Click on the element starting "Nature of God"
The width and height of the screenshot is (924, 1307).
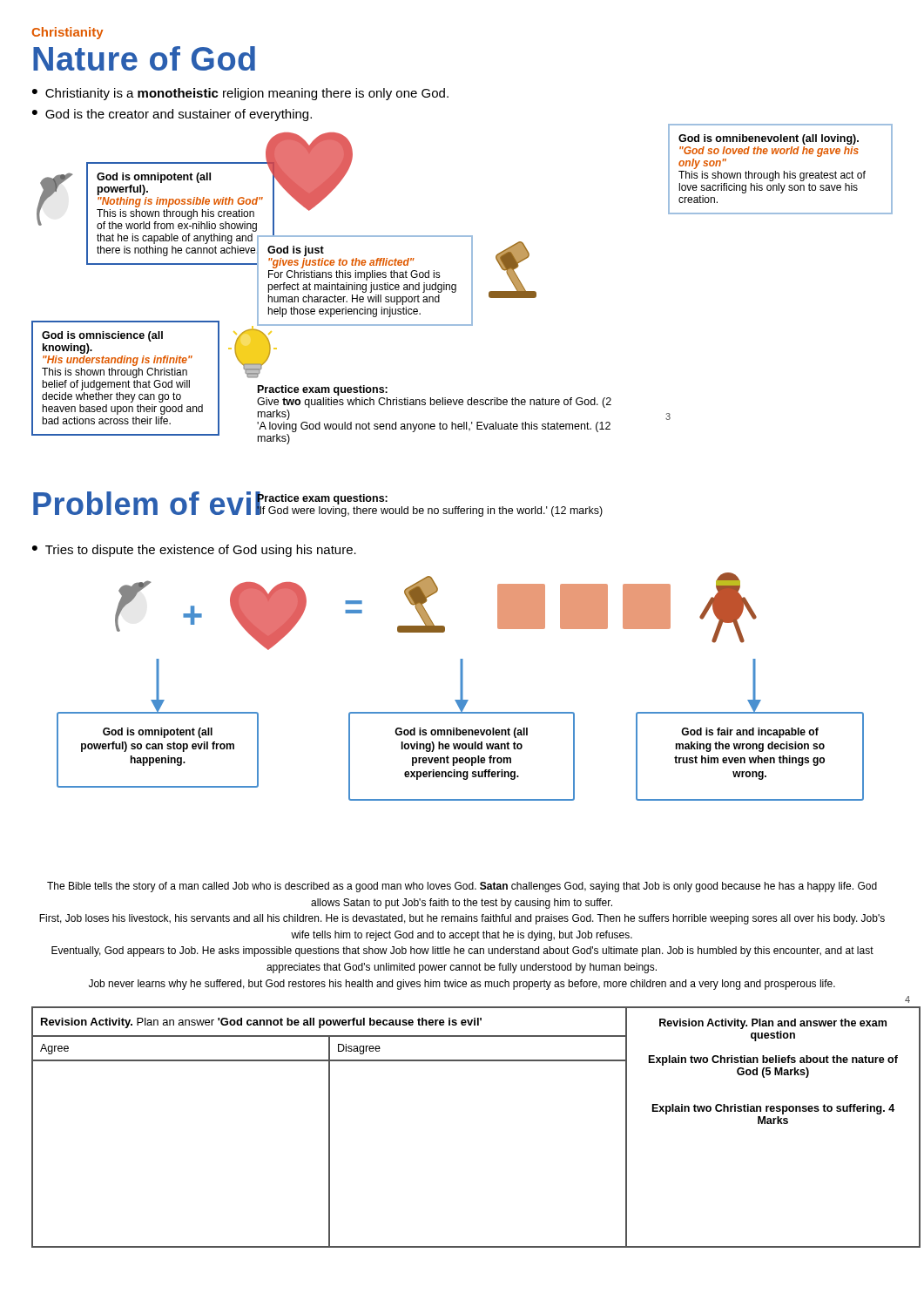[x=144, y=59]
